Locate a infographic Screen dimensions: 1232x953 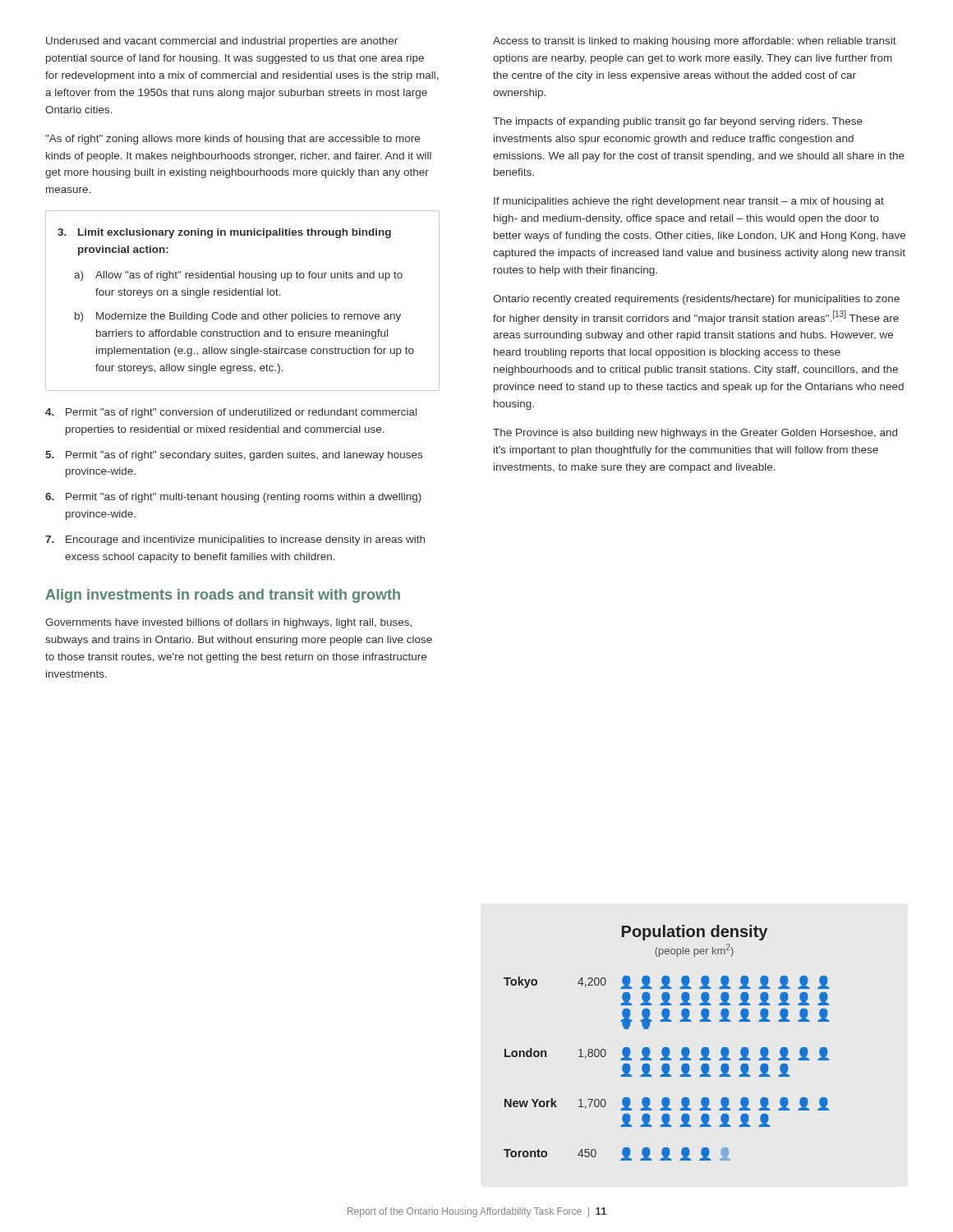pos(694,1045)
